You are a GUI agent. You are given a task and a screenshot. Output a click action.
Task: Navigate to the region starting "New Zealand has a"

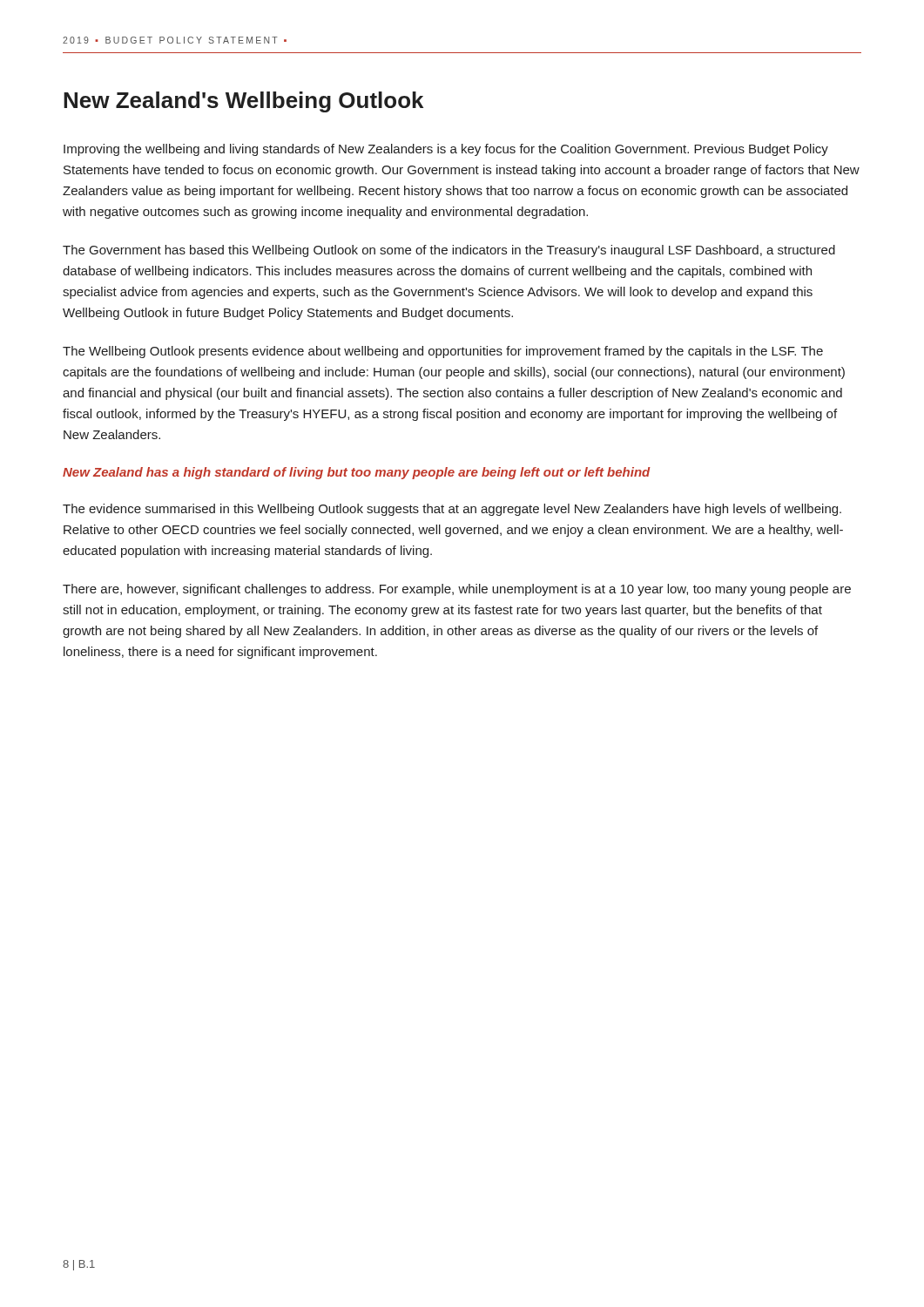[x=356, y=472]
